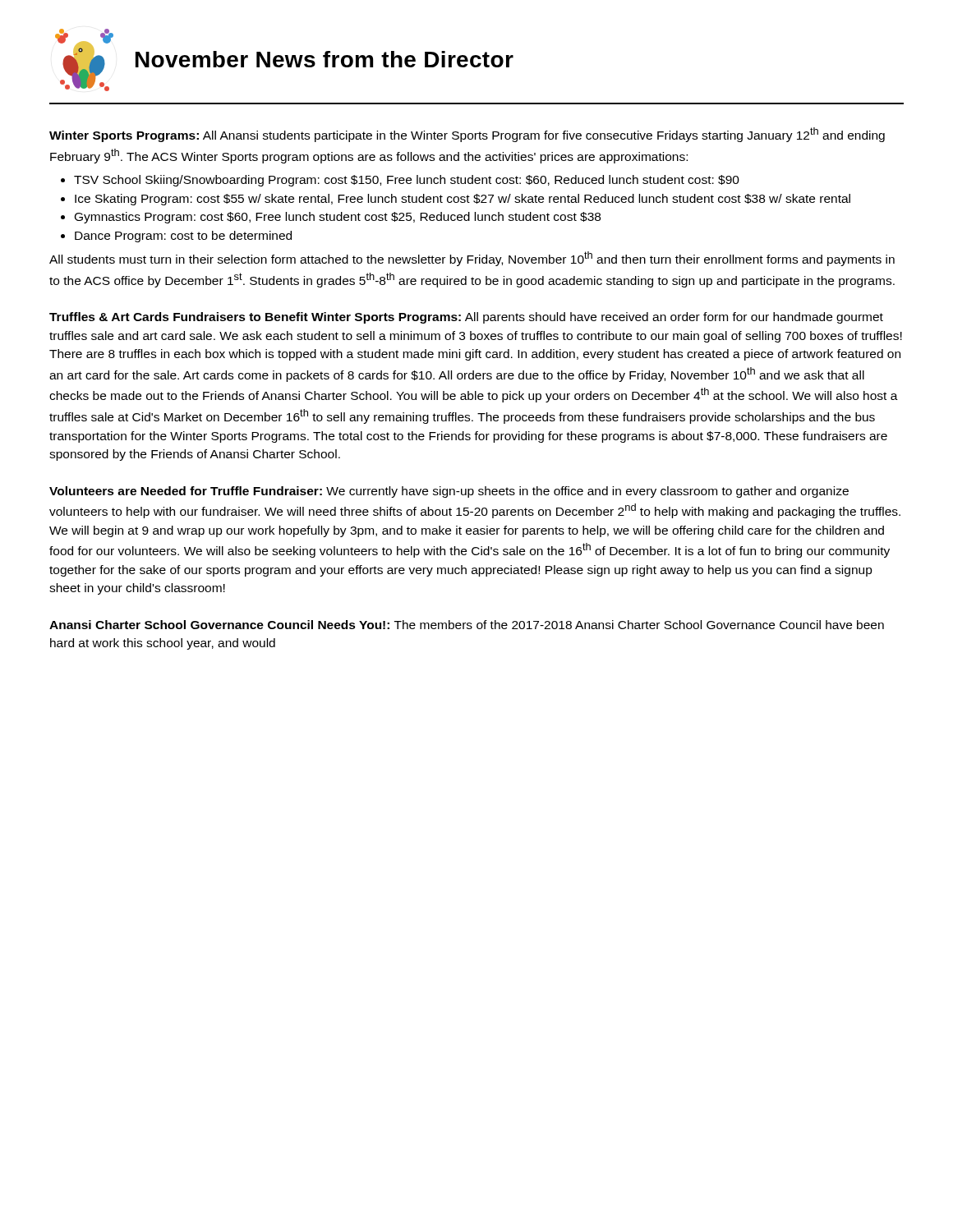Point to the text block starting "Gymnastics Program: cost $60, Free lunch student cost"

coord(338,217)
